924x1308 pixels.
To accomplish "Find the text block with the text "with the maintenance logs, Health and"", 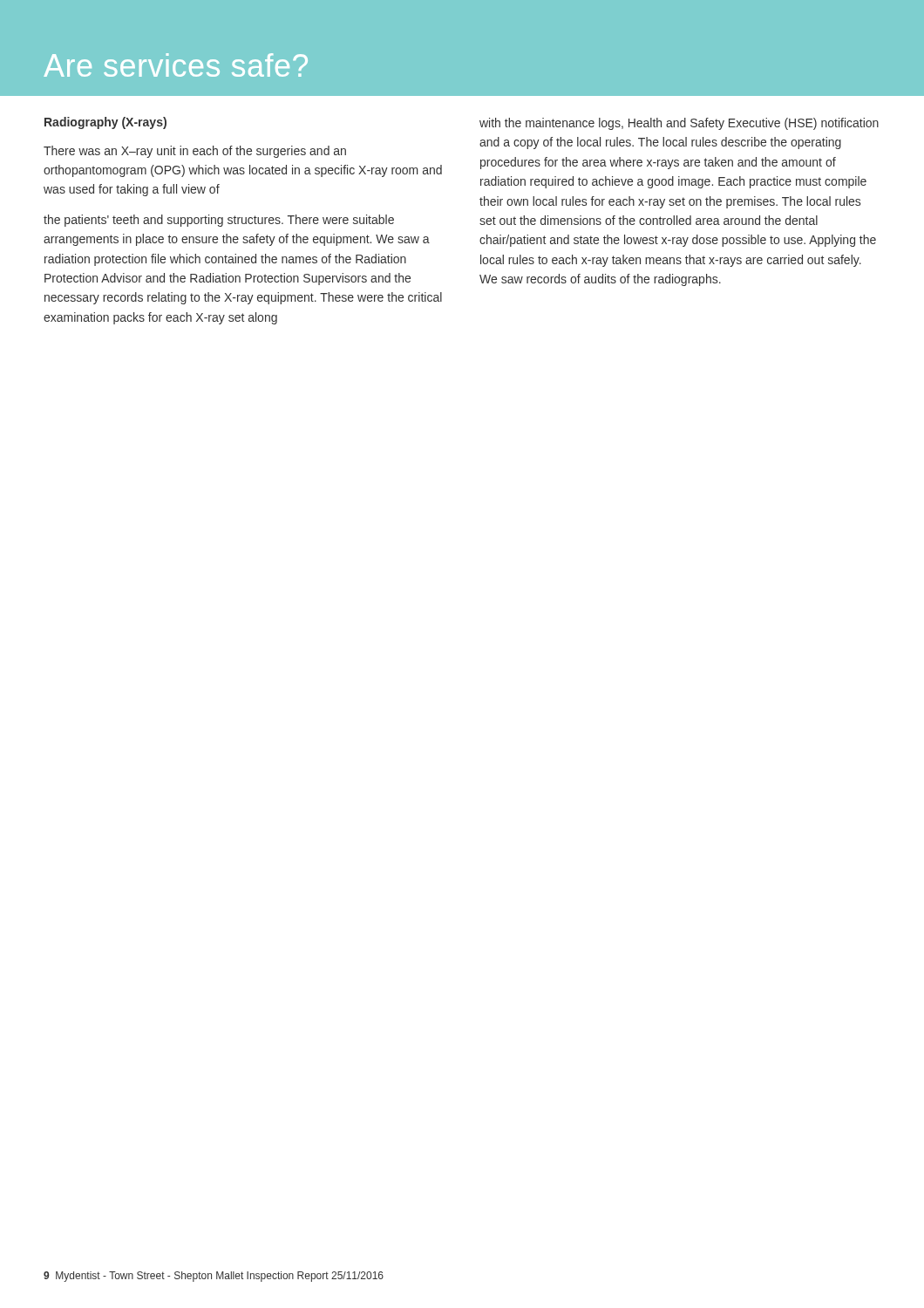I will tap(680, 201).
